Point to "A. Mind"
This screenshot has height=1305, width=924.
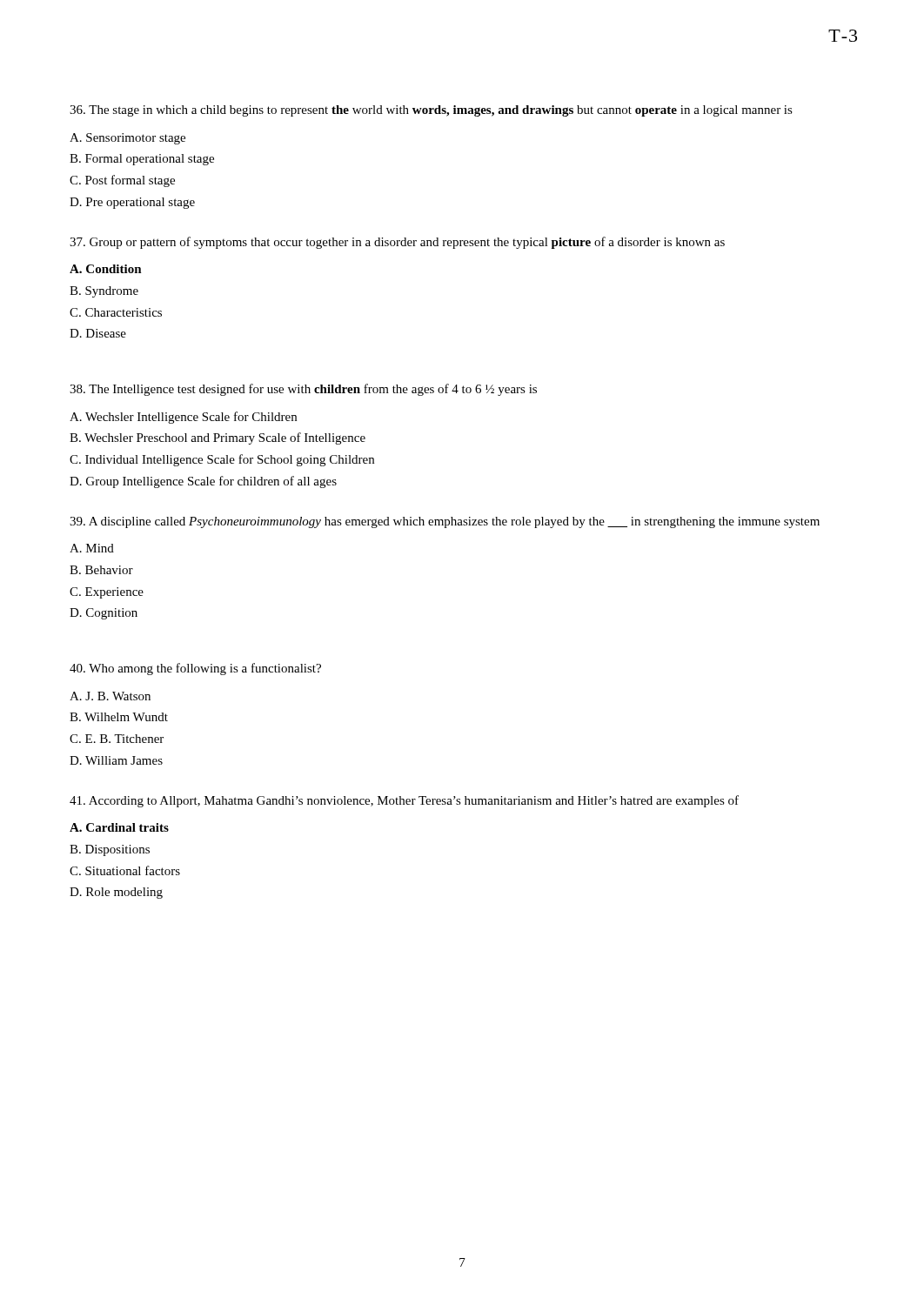click(92, 548)
